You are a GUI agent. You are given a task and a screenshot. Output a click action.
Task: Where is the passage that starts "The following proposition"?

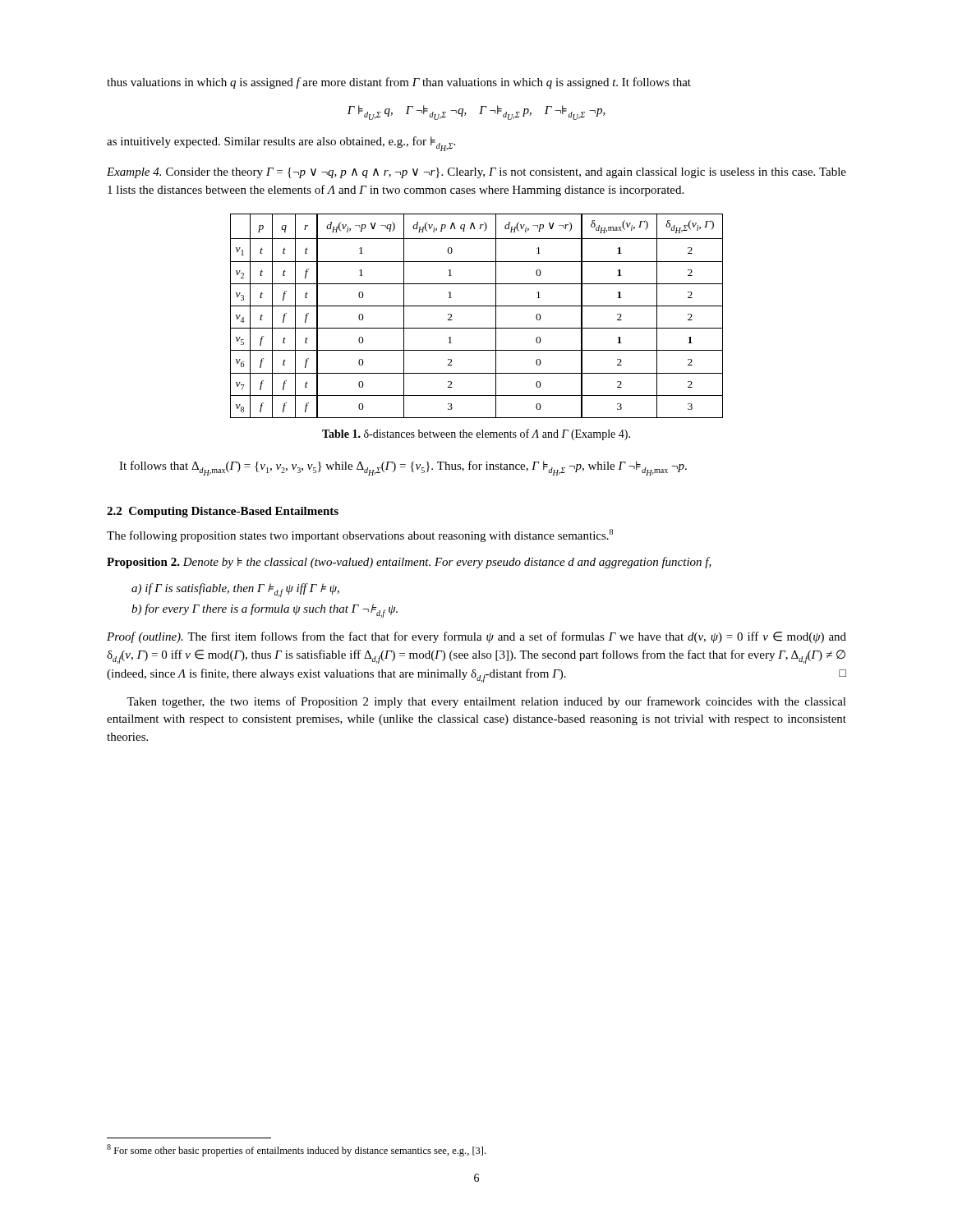[360, 535]
